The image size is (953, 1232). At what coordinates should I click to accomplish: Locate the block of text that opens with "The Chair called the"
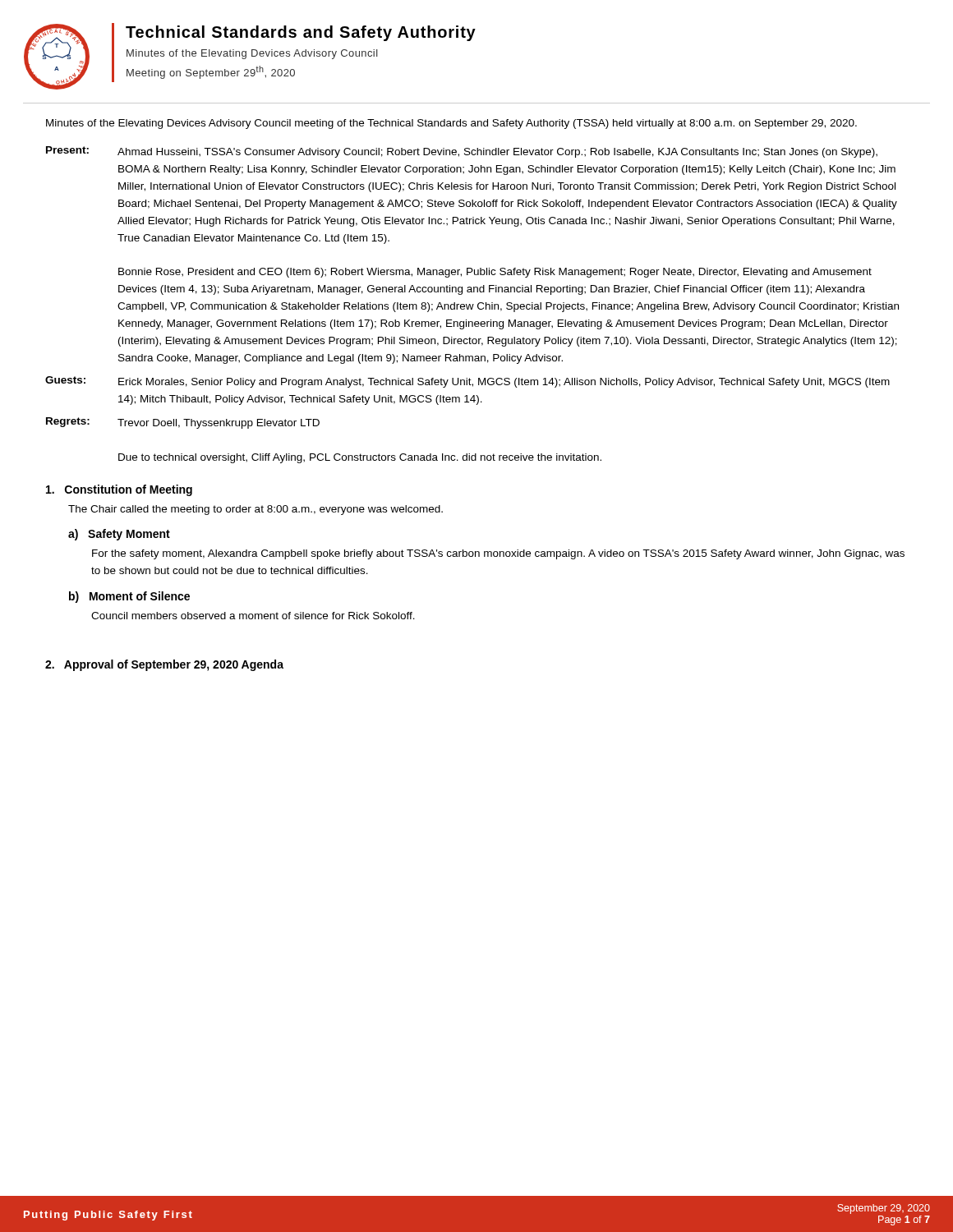click(x=256, y=508)
